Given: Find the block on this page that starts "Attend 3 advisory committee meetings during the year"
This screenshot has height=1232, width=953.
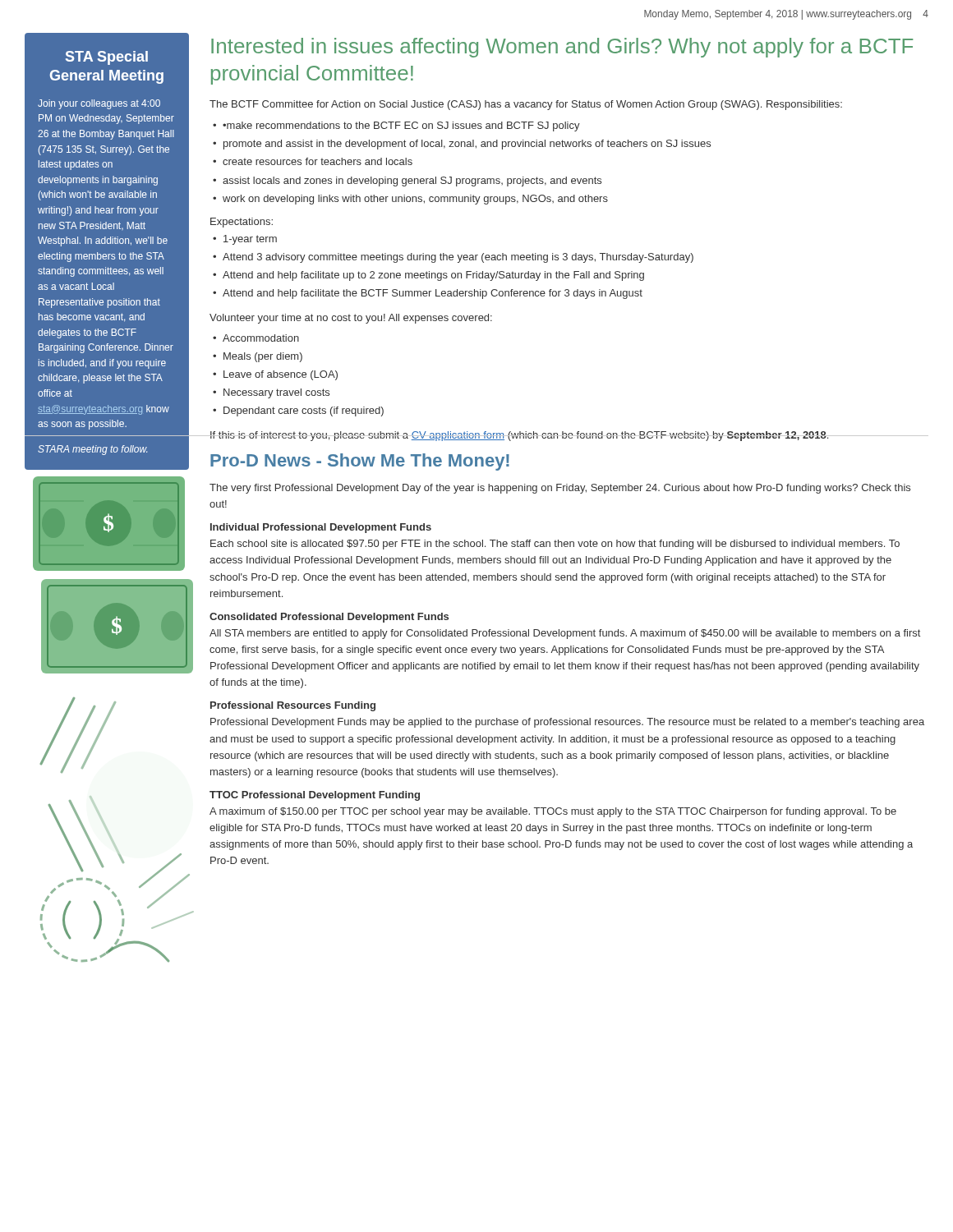Looking at the screenshot, I should pos(458,257).
